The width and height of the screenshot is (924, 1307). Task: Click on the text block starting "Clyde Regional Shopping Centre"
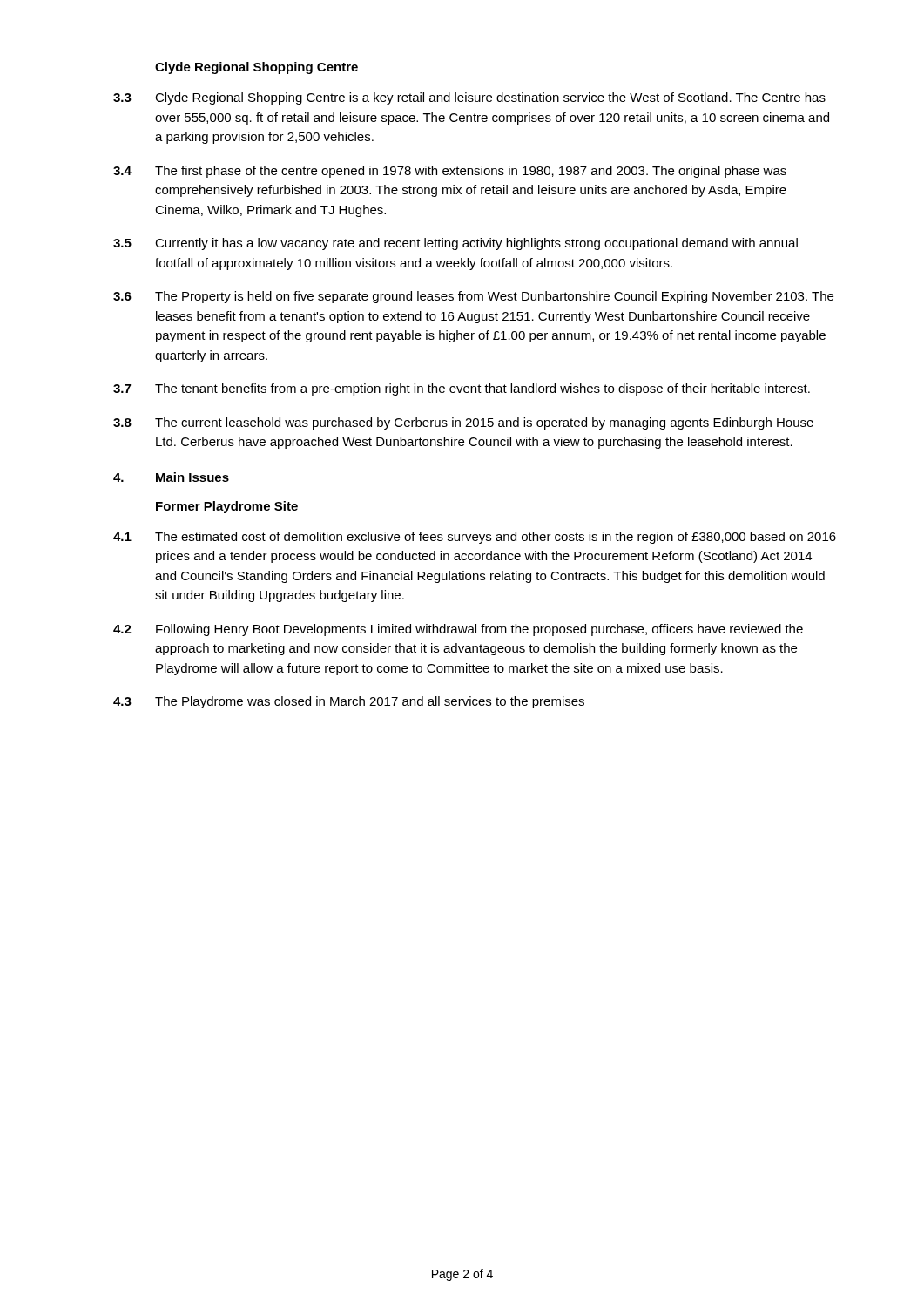(257, 67)
